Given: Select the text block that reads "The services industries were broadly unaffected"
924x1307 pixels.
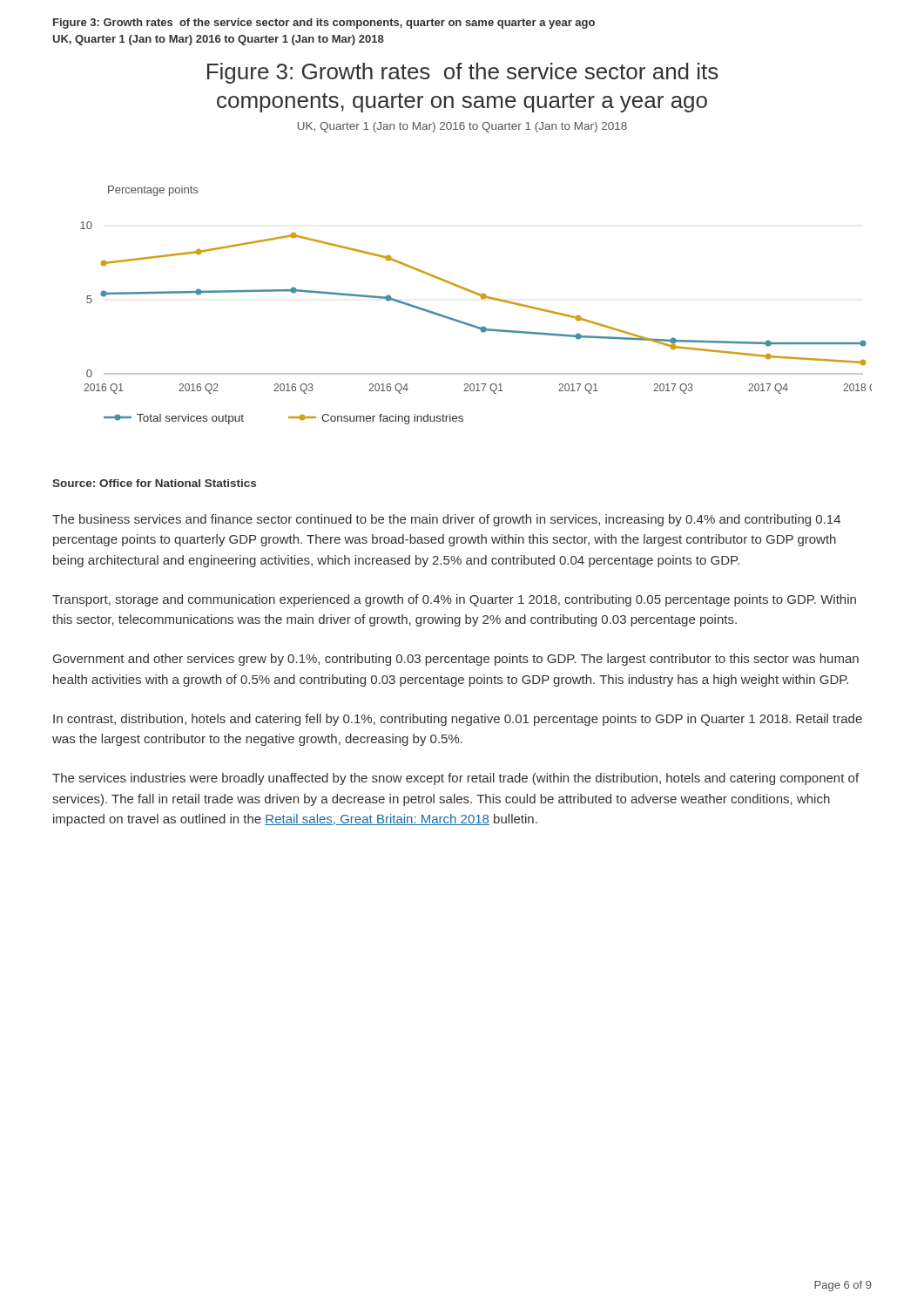Looking at the screenshot, I should click(456, 798).
